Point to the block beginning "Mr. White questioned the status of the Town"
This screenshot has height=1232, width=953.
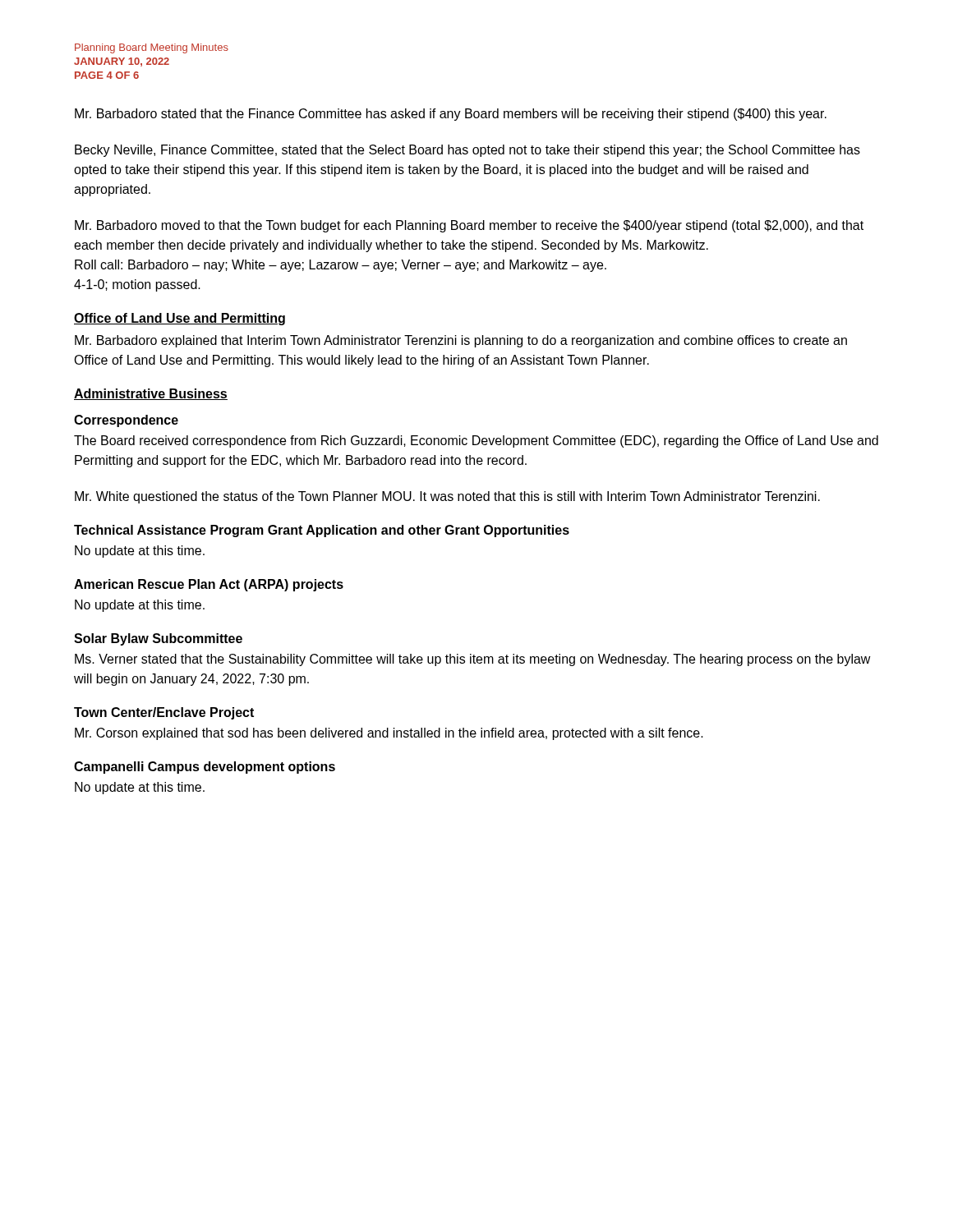coord(447,496)
